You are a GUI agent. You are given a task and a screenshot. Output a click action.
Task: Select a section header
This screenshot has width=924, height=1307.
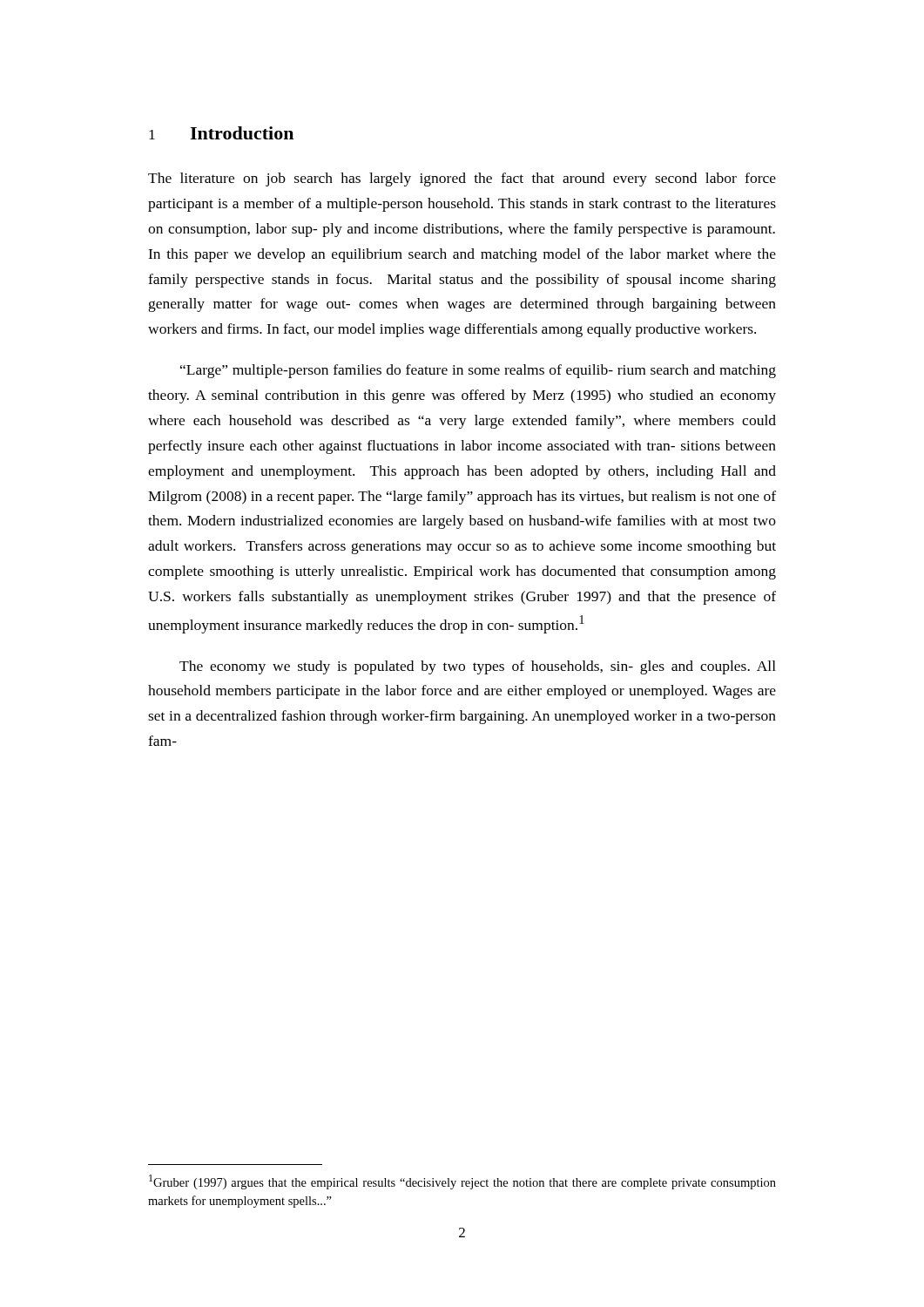pyautogui.click(x=221, y=133)
